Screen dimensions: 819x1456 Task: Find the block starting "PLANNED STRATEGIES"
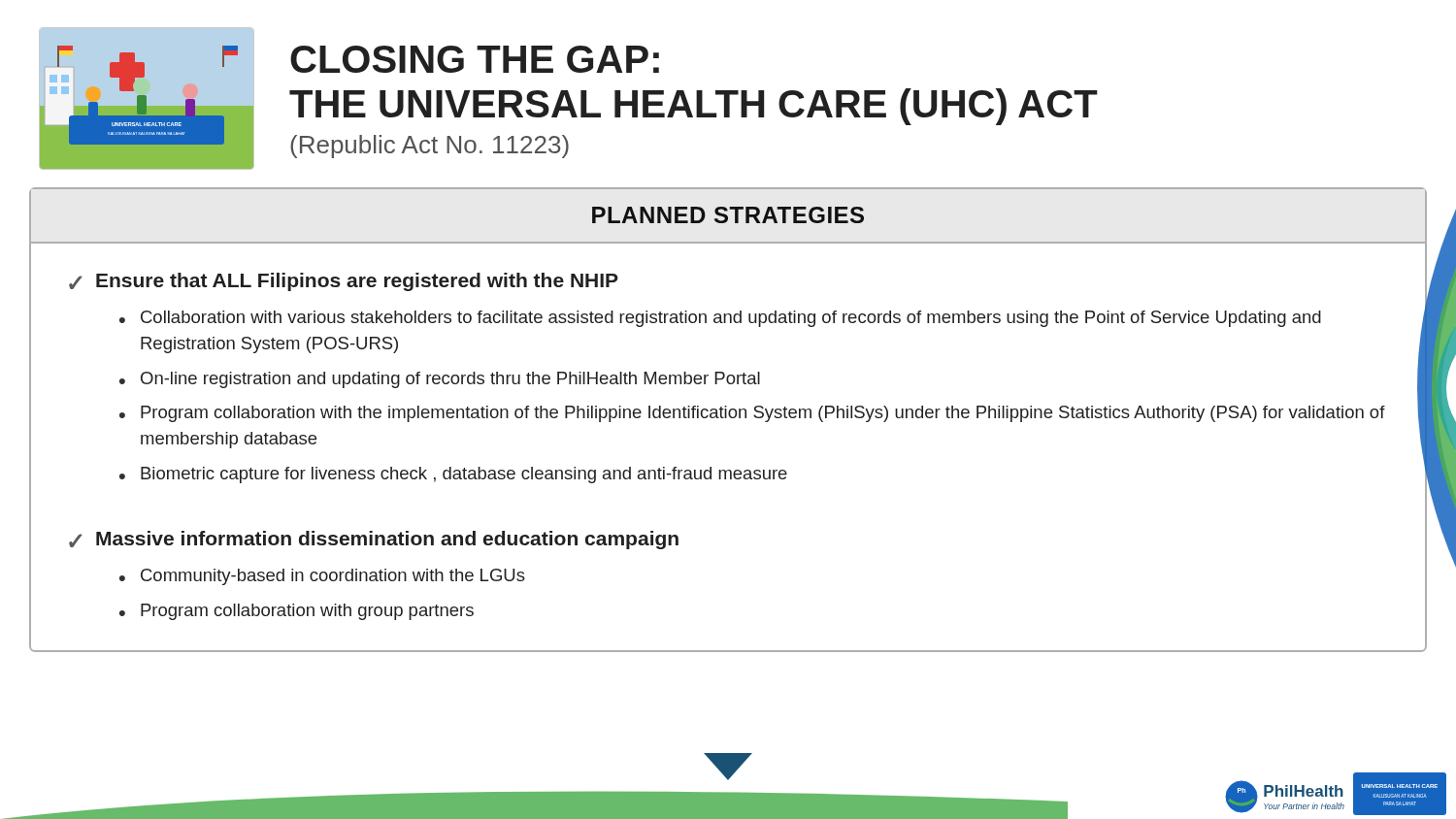pyautogui.click(x=728, y=215)
